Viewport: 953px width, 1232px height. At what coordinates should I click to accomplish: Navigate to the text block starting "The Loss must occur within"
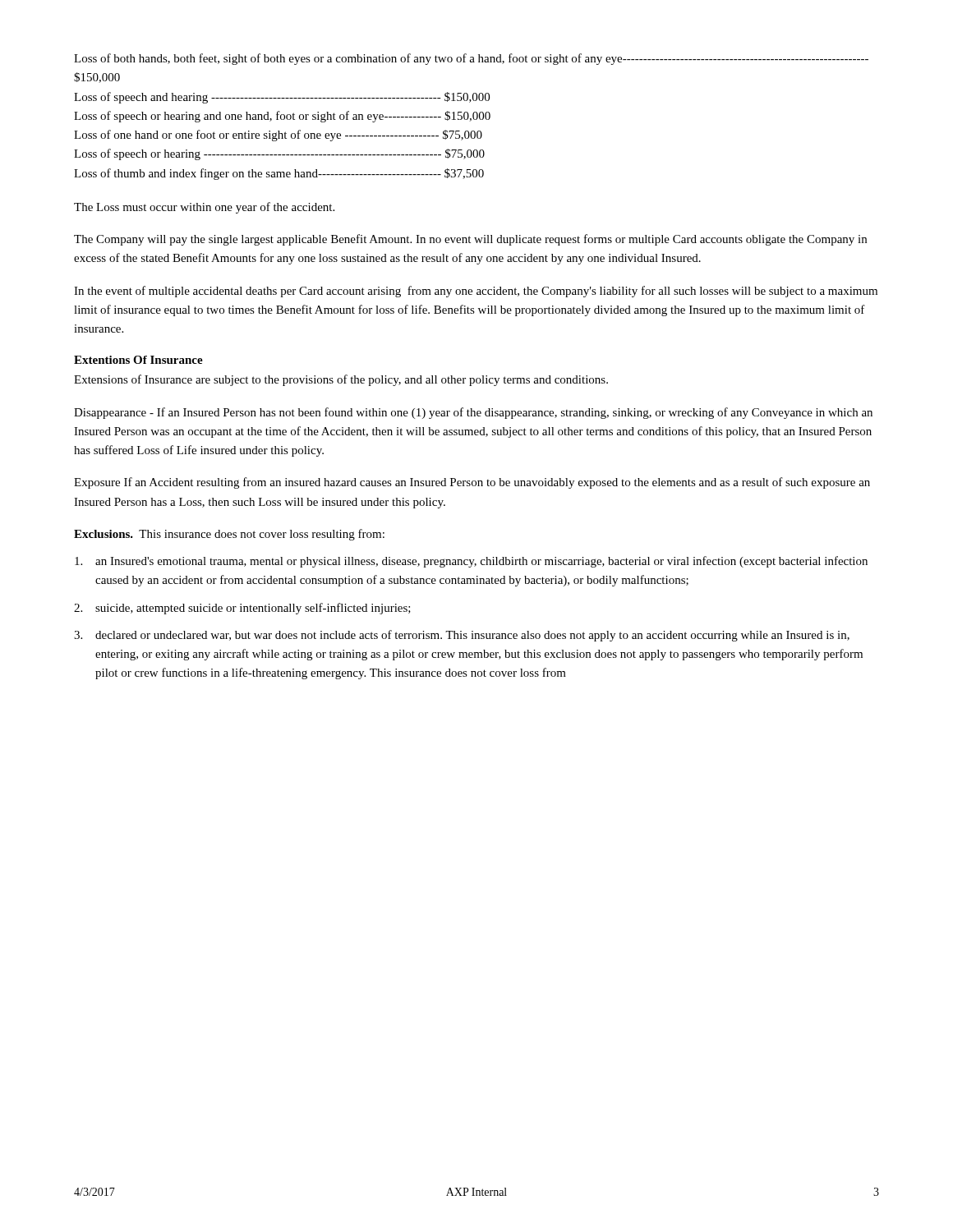point(205,207)
